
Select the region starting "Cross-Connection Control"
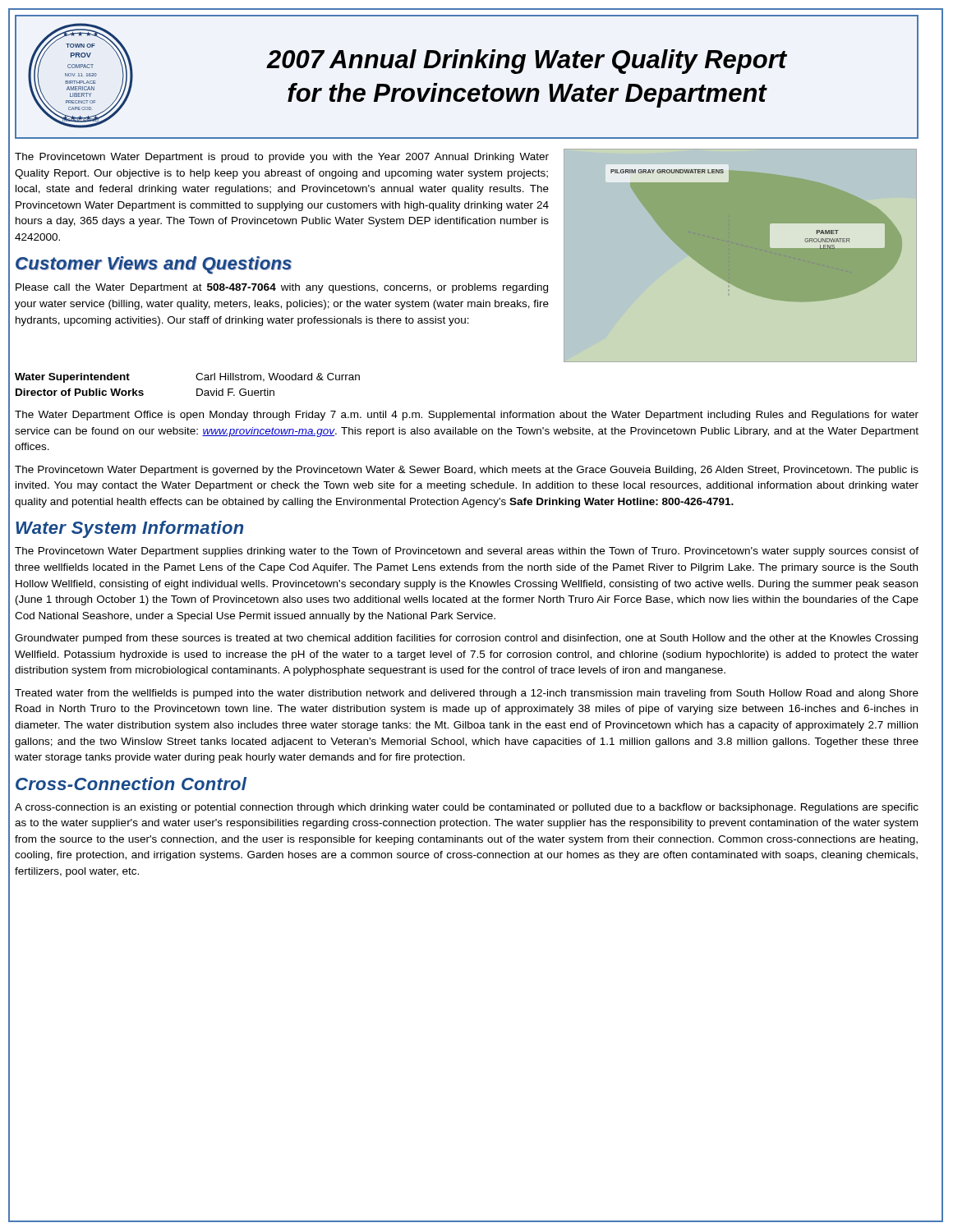[x=131, y=784]
